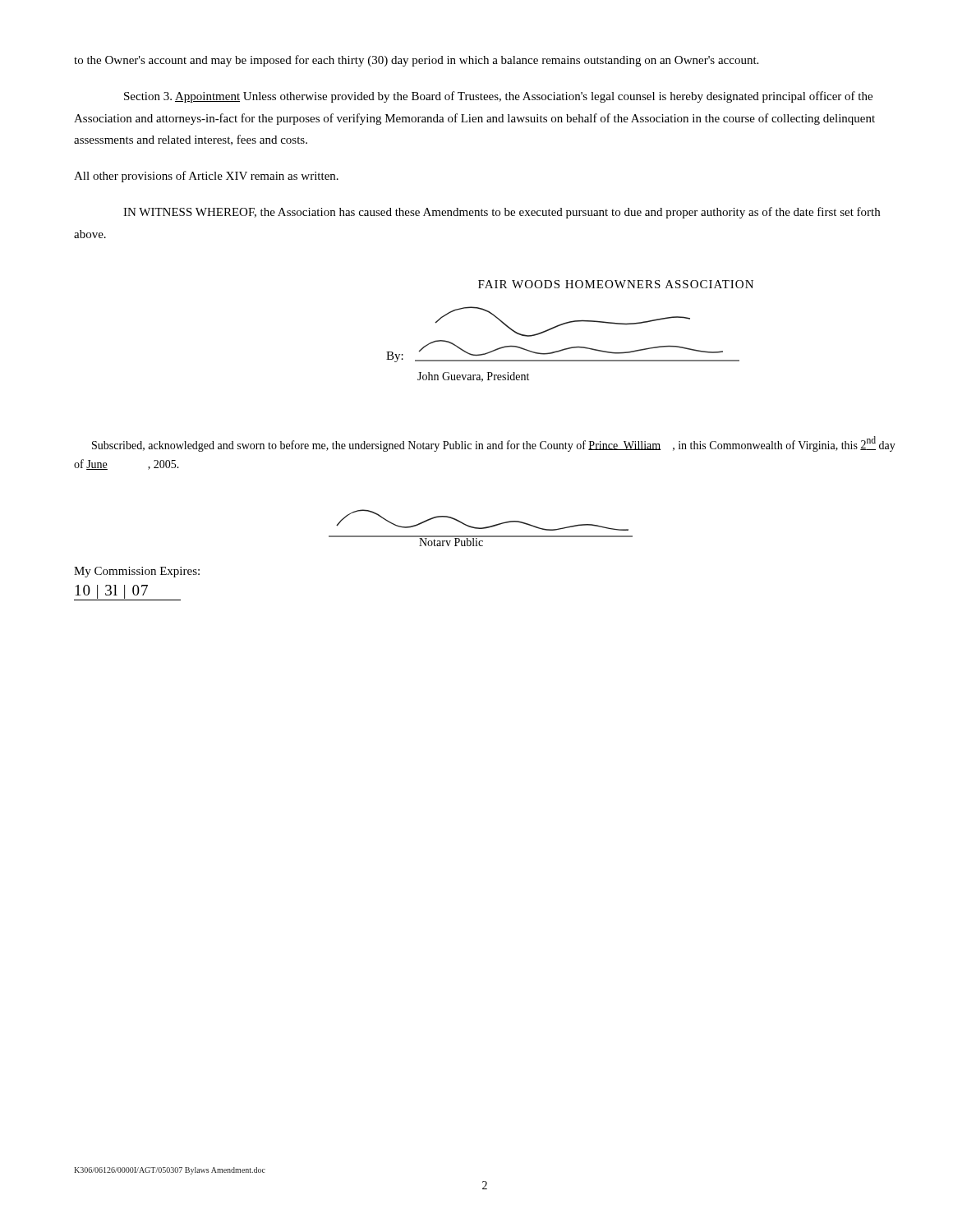
Task: Point to the element starting "My Commission Expires:"
Action: coord(137,570)
